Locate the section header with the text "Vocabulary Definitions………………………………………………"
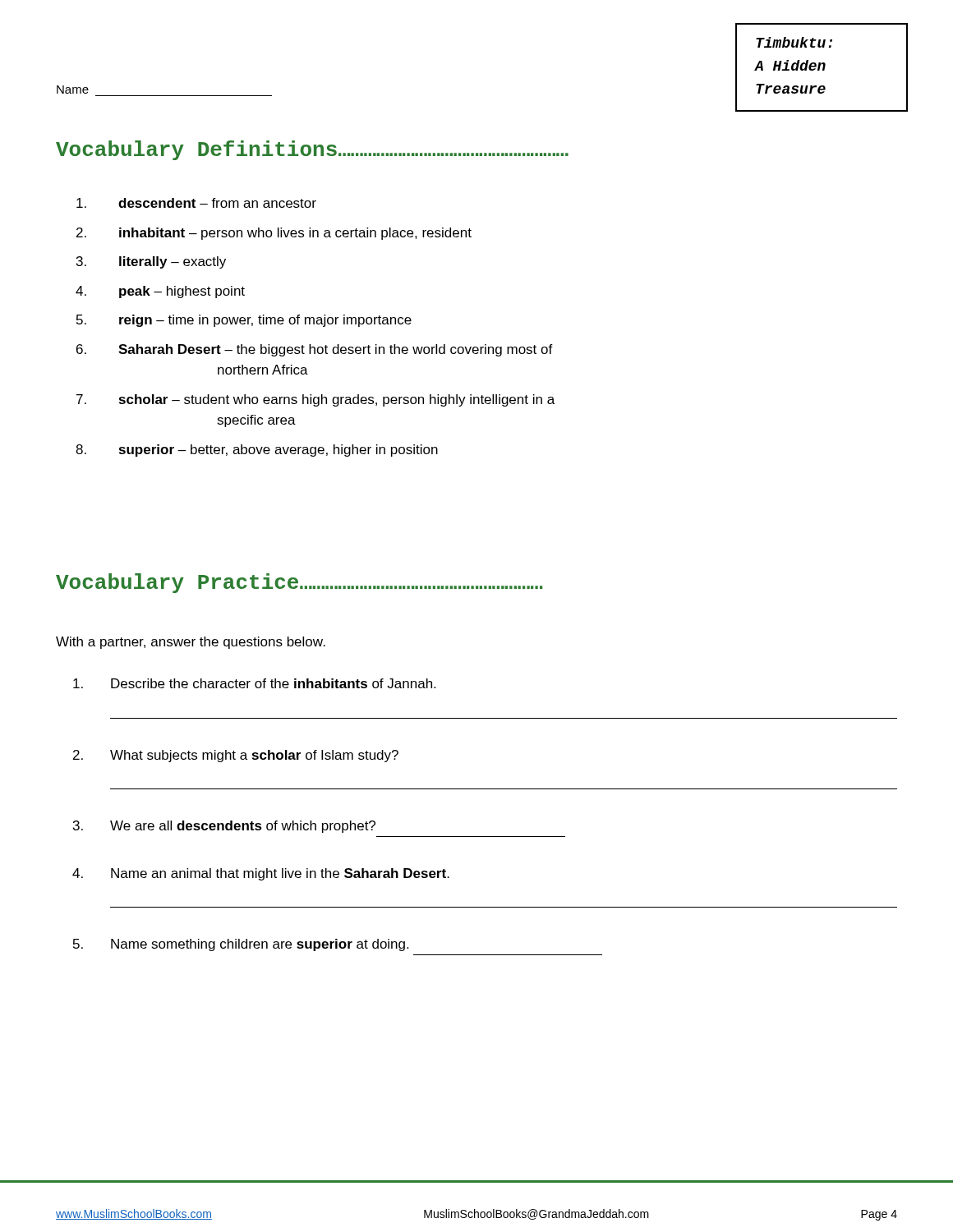953x1232 pixels. (312, 150)
